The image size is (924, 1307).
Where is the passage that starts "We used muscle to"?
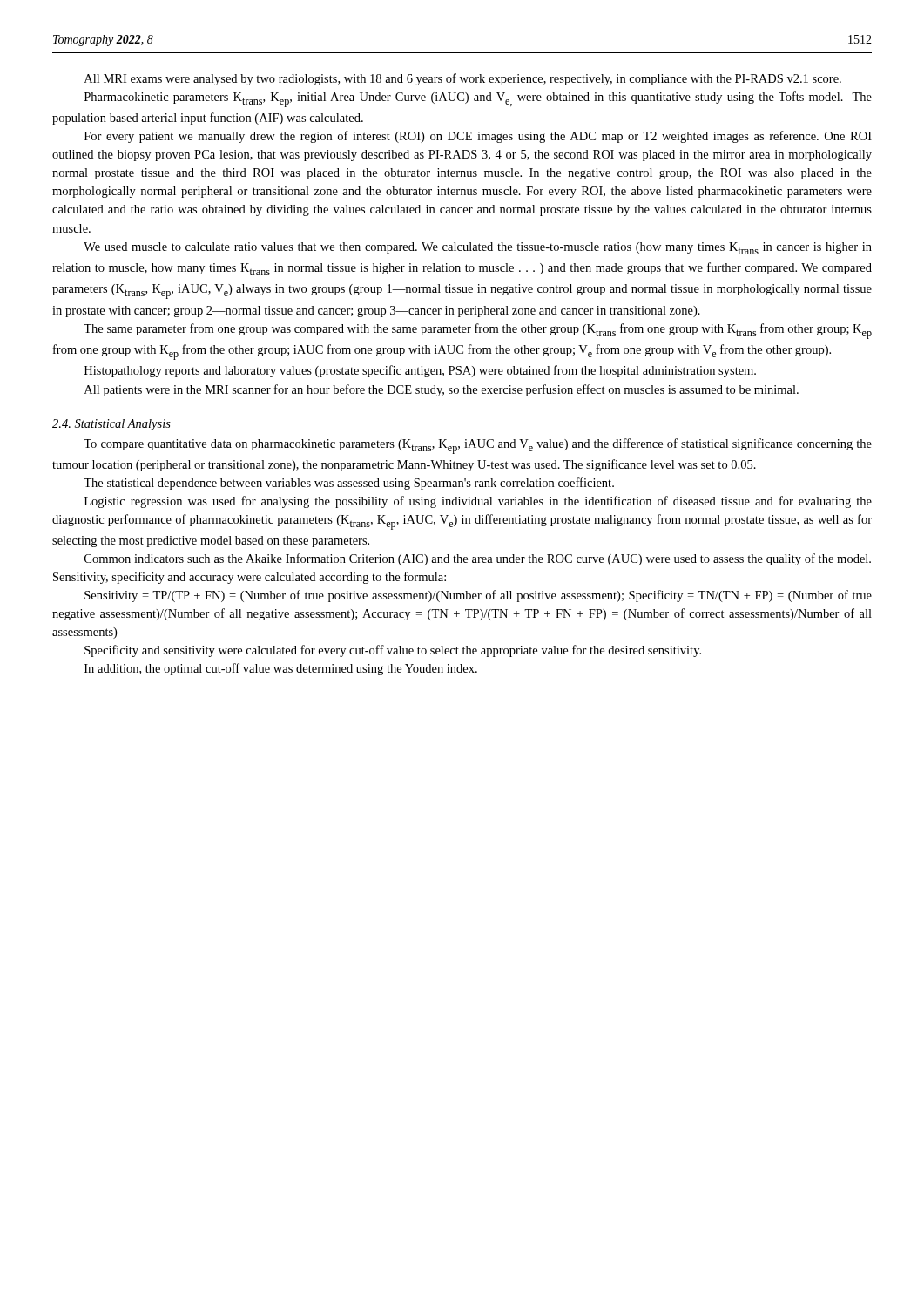(462, 279)
